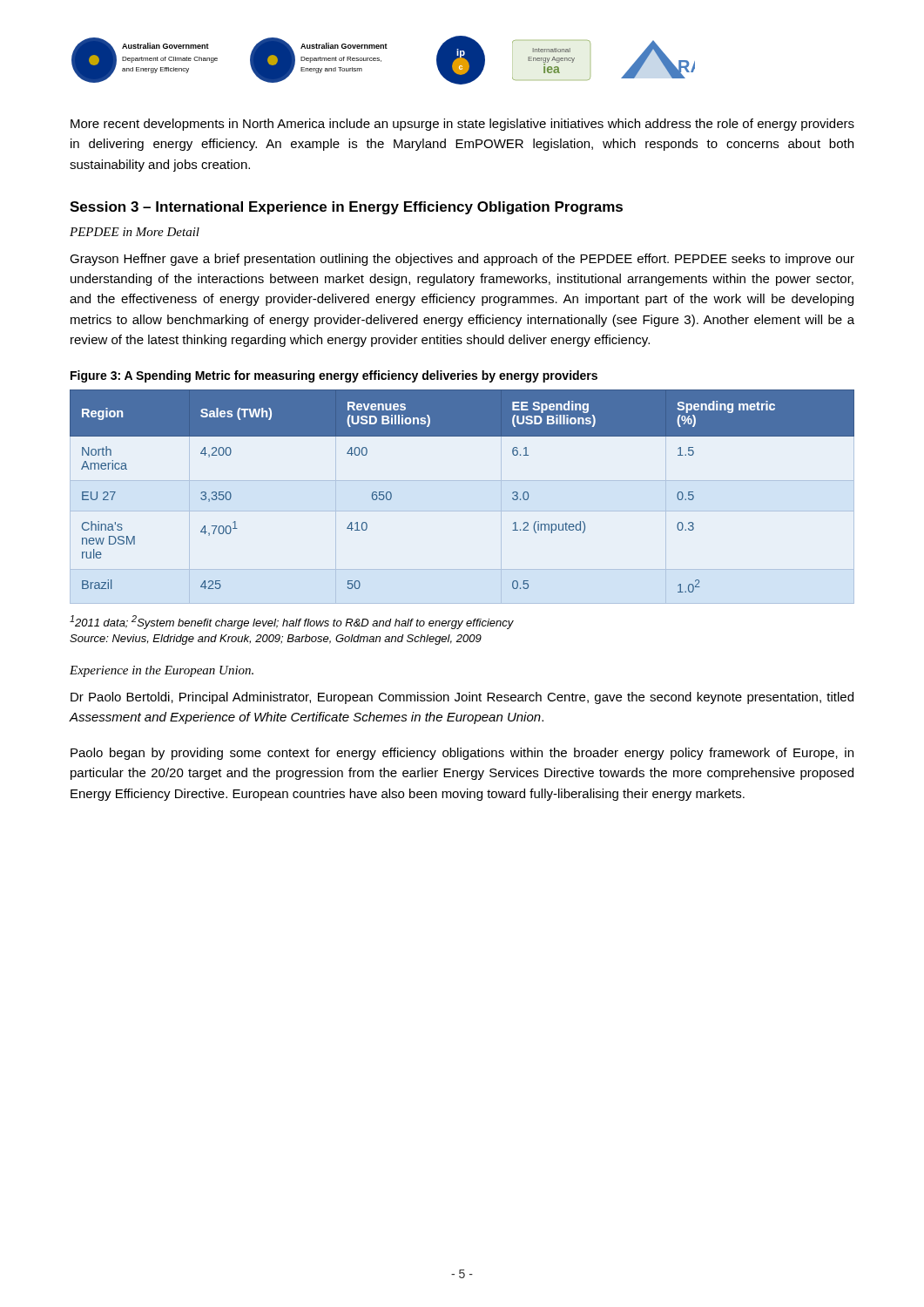Click on the text block starting "Paolo began by providing some context for energy"
Image resolution: width=924 pixels, height=1307 pixels.
click(462, 773)
